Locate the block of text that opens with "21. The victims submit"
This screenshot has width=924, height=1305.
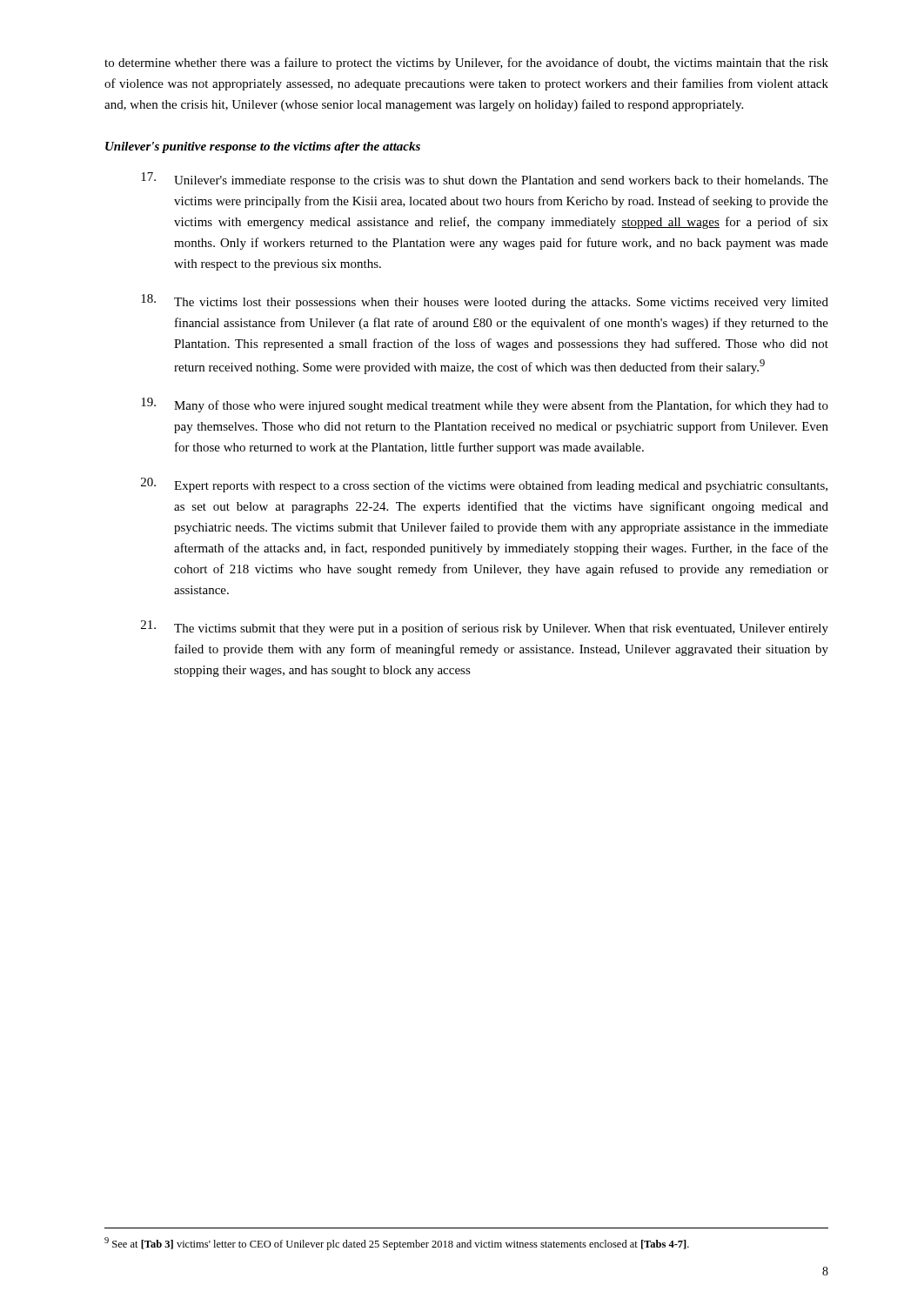point(466,649)
